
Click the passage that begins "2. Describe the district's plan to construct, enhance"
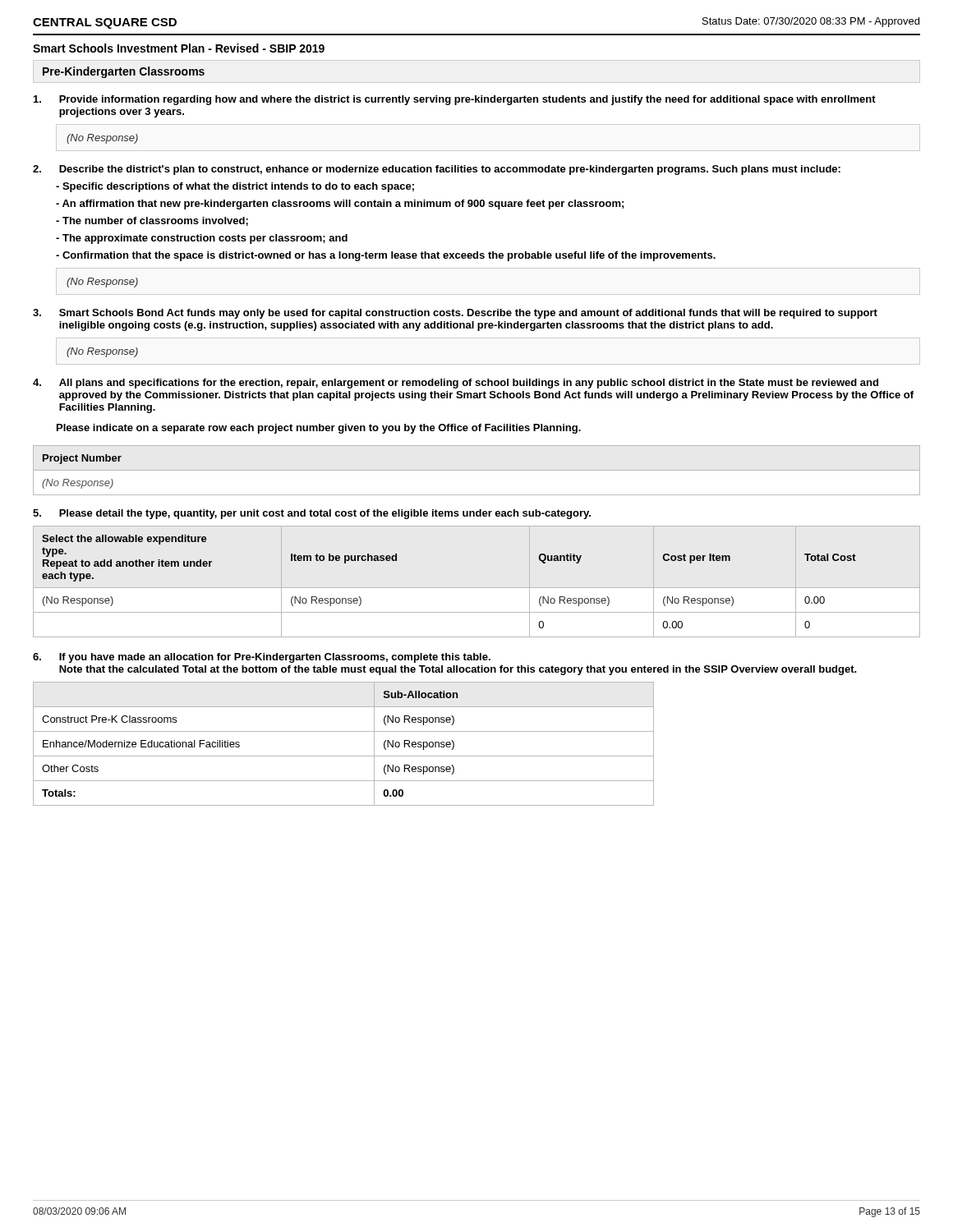(x=437, y=170)
